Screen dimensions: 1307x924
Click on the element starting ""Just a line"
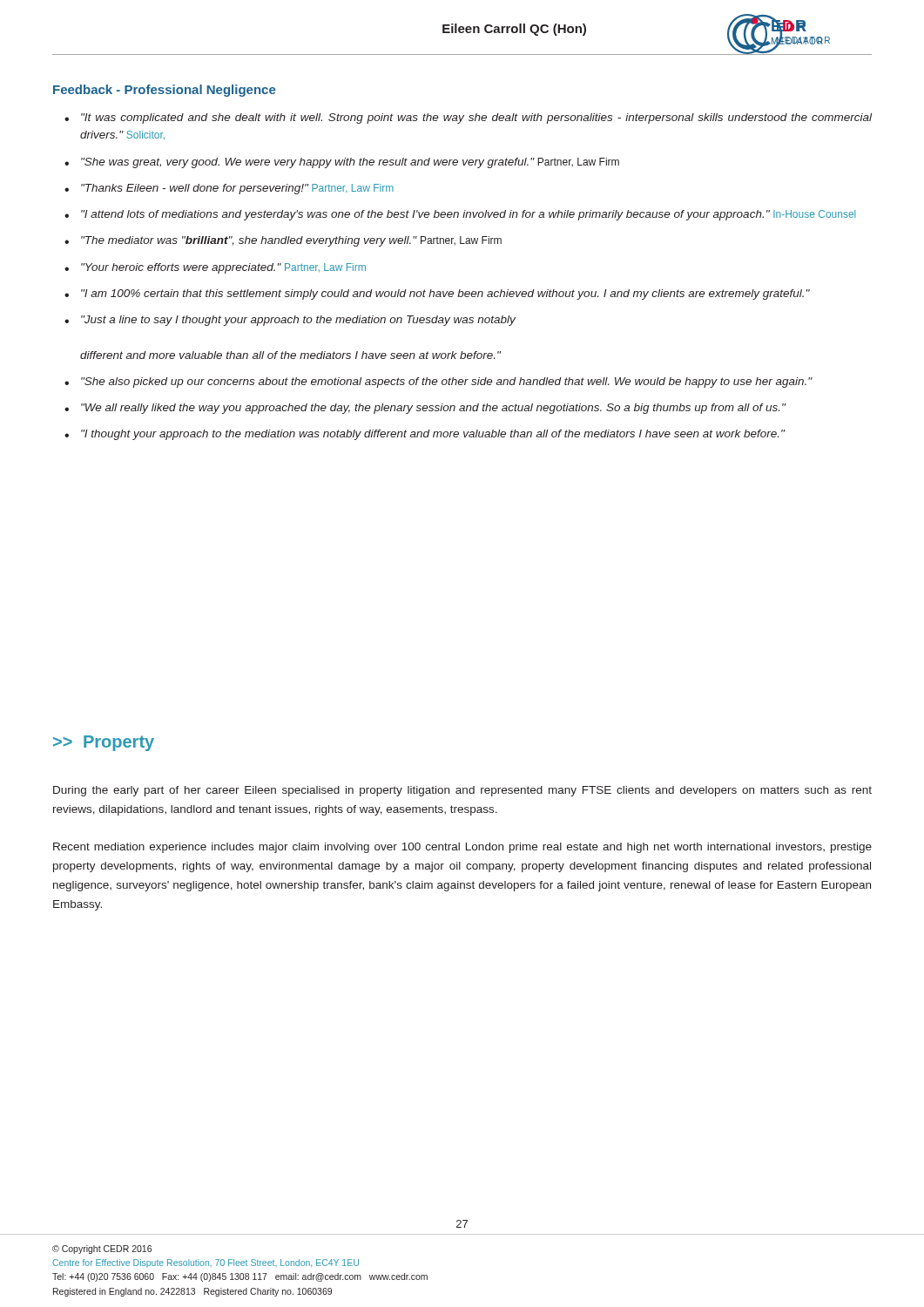coord(298,321)
